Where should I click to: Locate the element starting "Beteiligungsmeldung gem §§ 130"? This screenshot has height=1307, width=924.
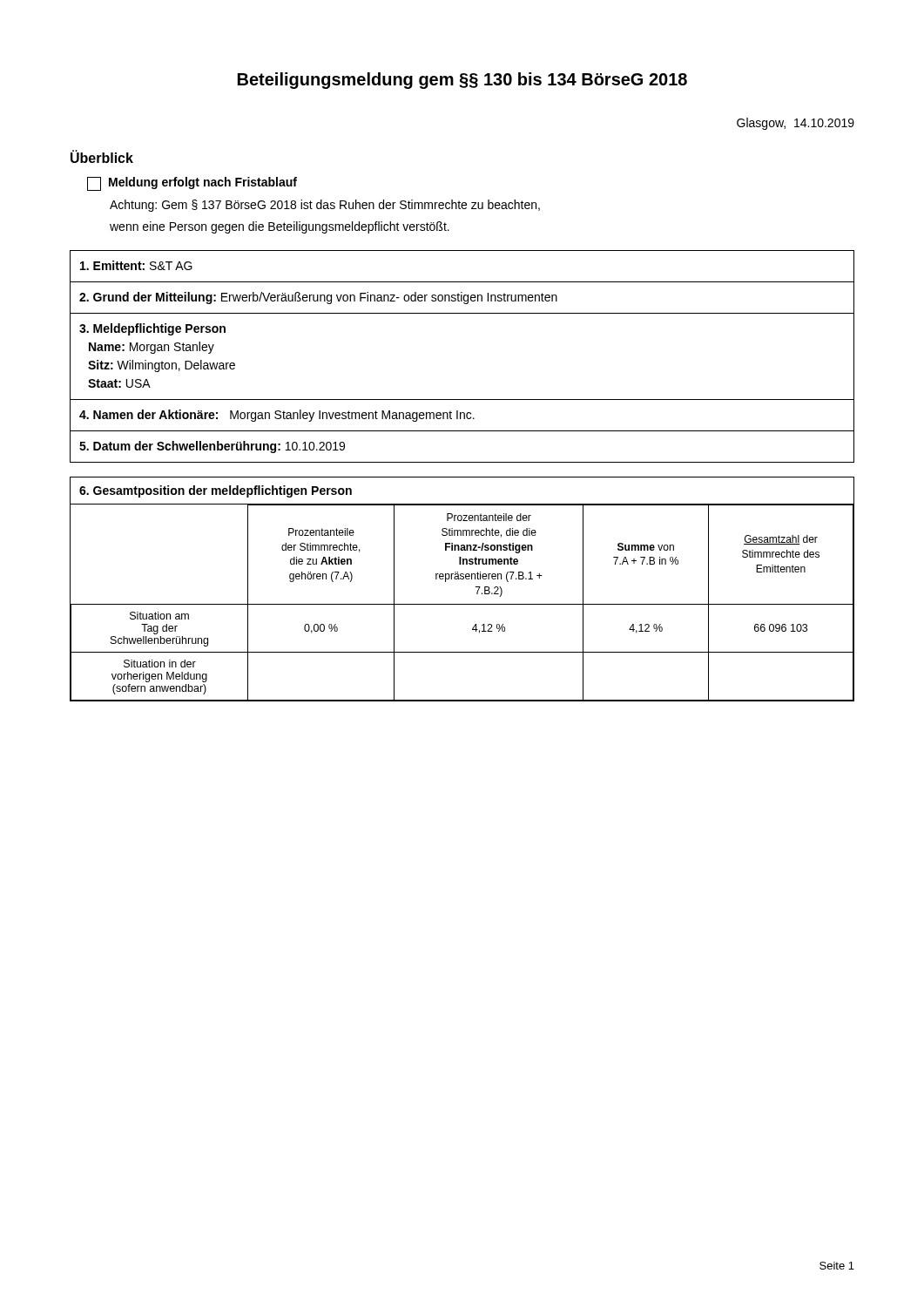click(462, 80)
